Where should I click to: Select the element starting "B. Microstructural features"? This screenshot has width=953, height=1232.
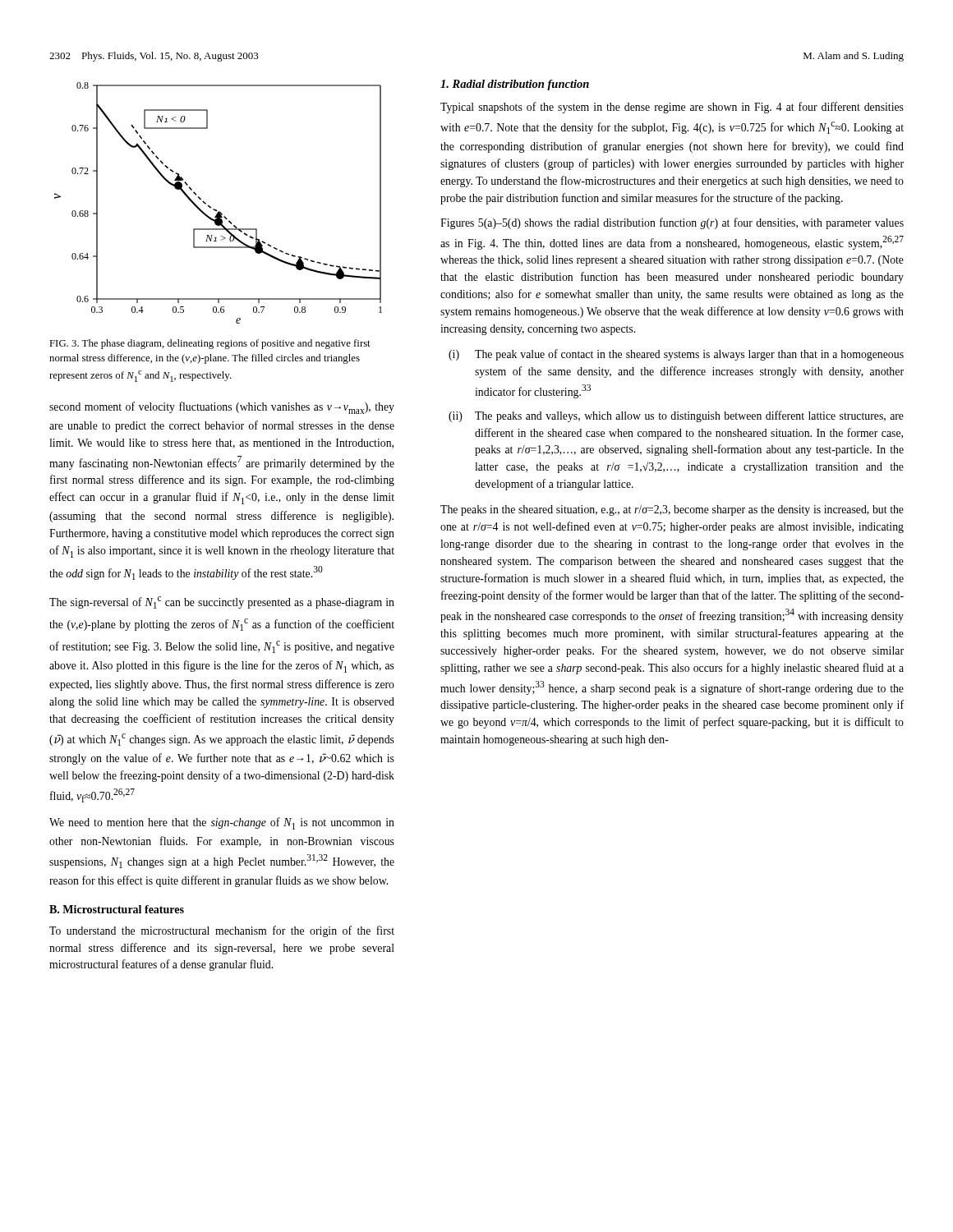(117, 909)
